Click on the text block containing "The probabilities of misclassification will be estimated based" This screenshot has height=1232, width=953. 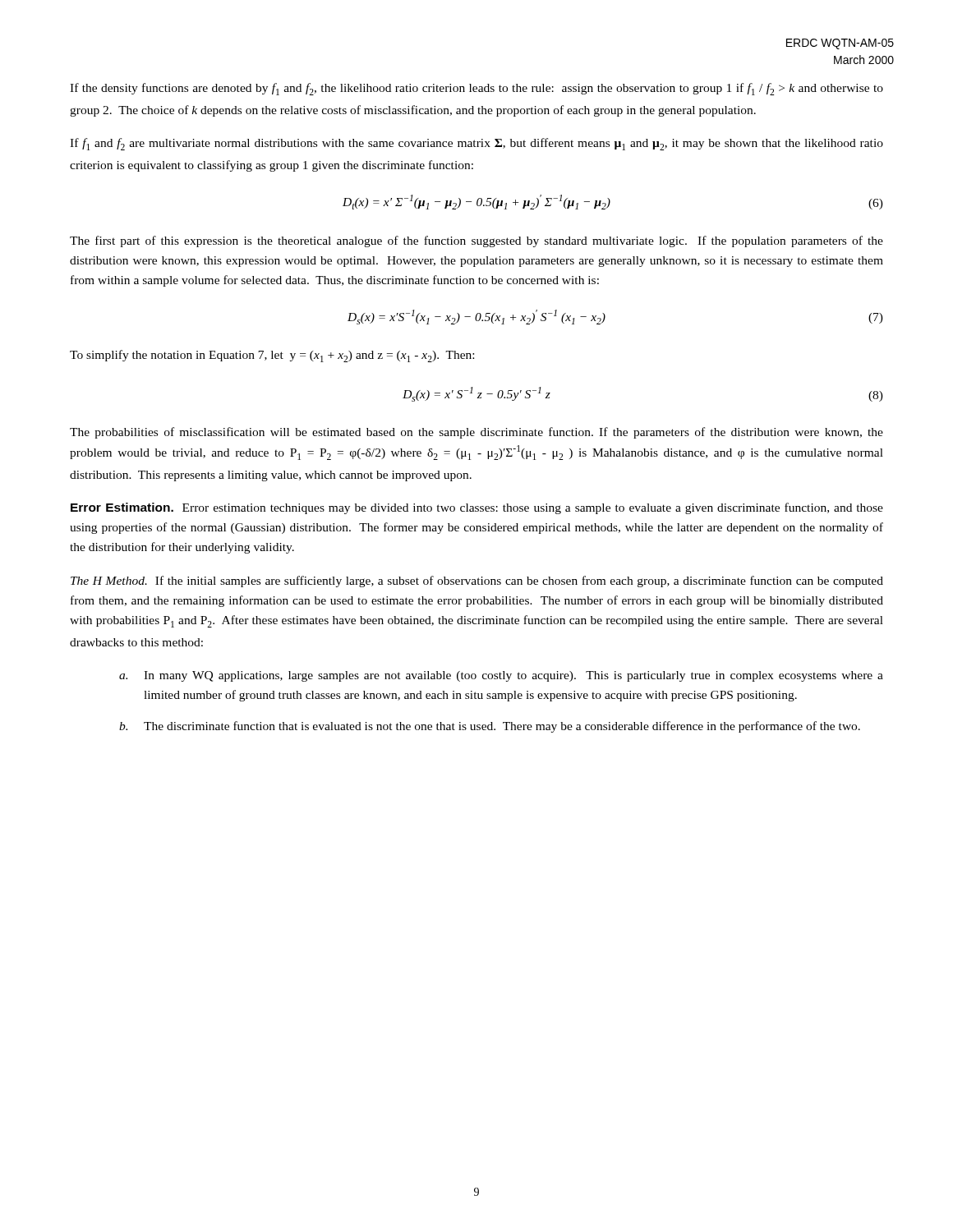click(476, 453)
